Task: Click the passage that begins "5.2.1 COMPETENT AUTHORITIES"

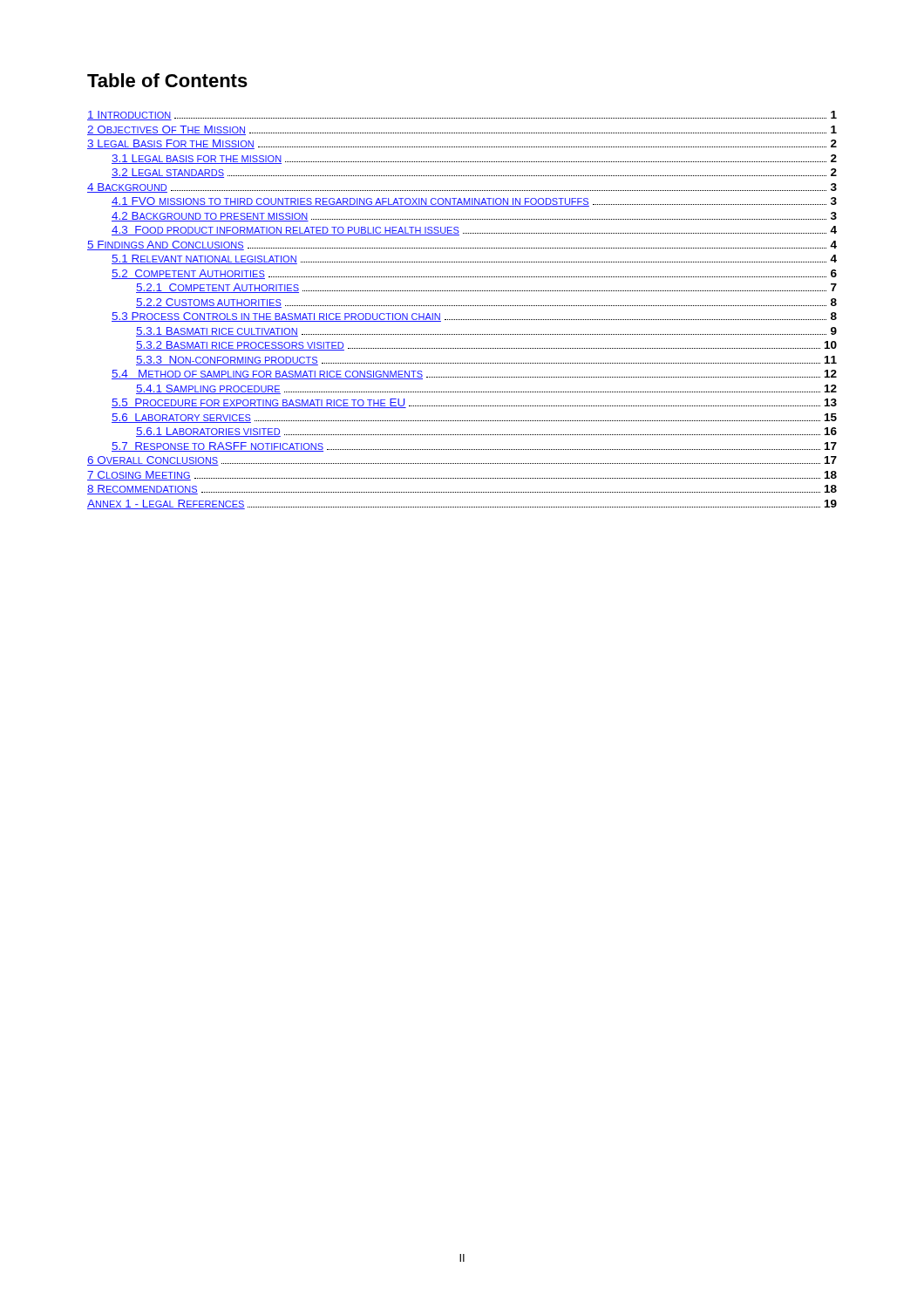Action: coord(462,287)
